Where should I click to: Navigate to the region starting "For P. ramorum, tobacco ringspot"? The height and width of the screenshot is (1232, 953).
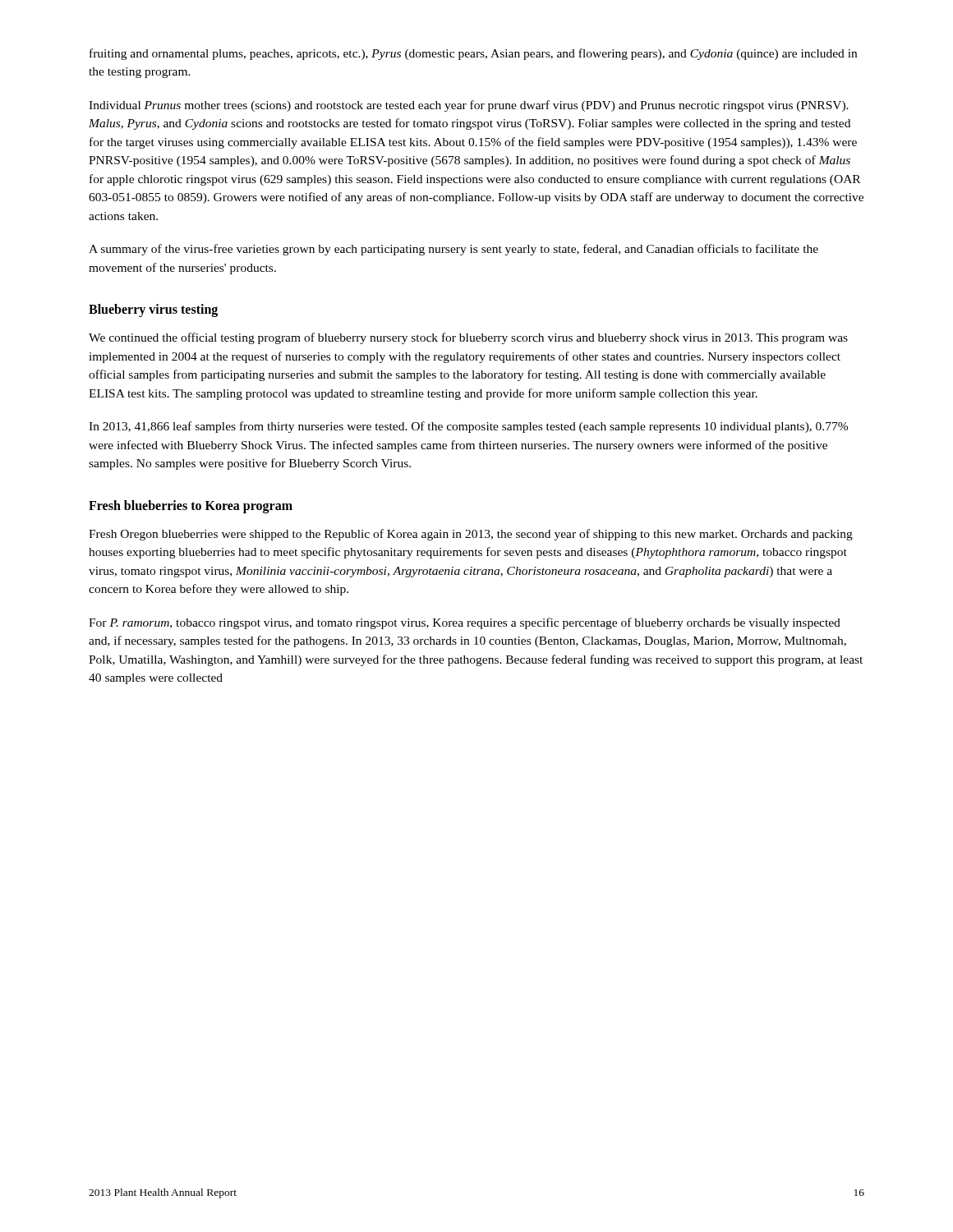pos(476,650)
